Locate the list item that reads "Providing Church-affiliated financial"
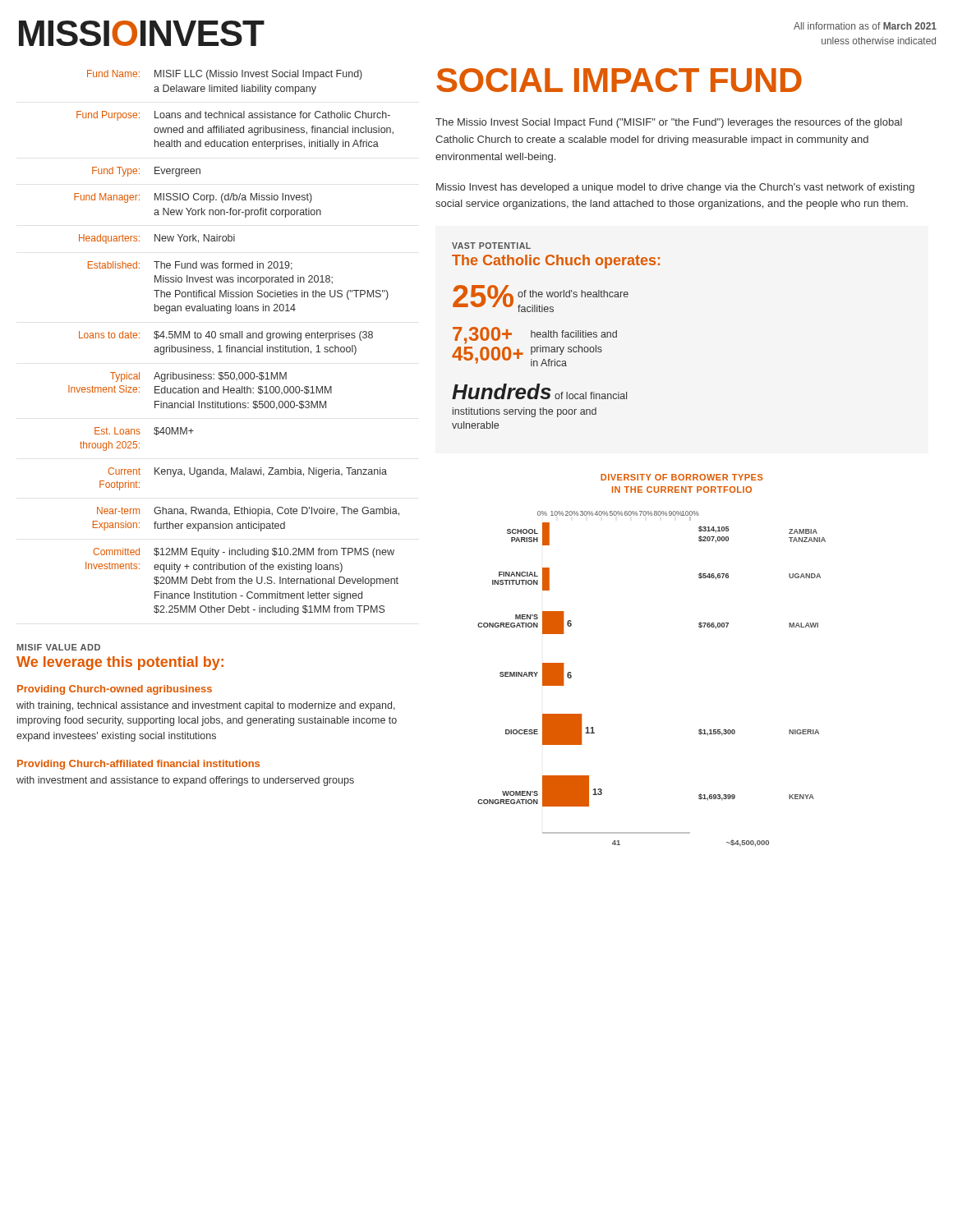The height and width of the screenshot is (1232, 953). coord(218,773)
